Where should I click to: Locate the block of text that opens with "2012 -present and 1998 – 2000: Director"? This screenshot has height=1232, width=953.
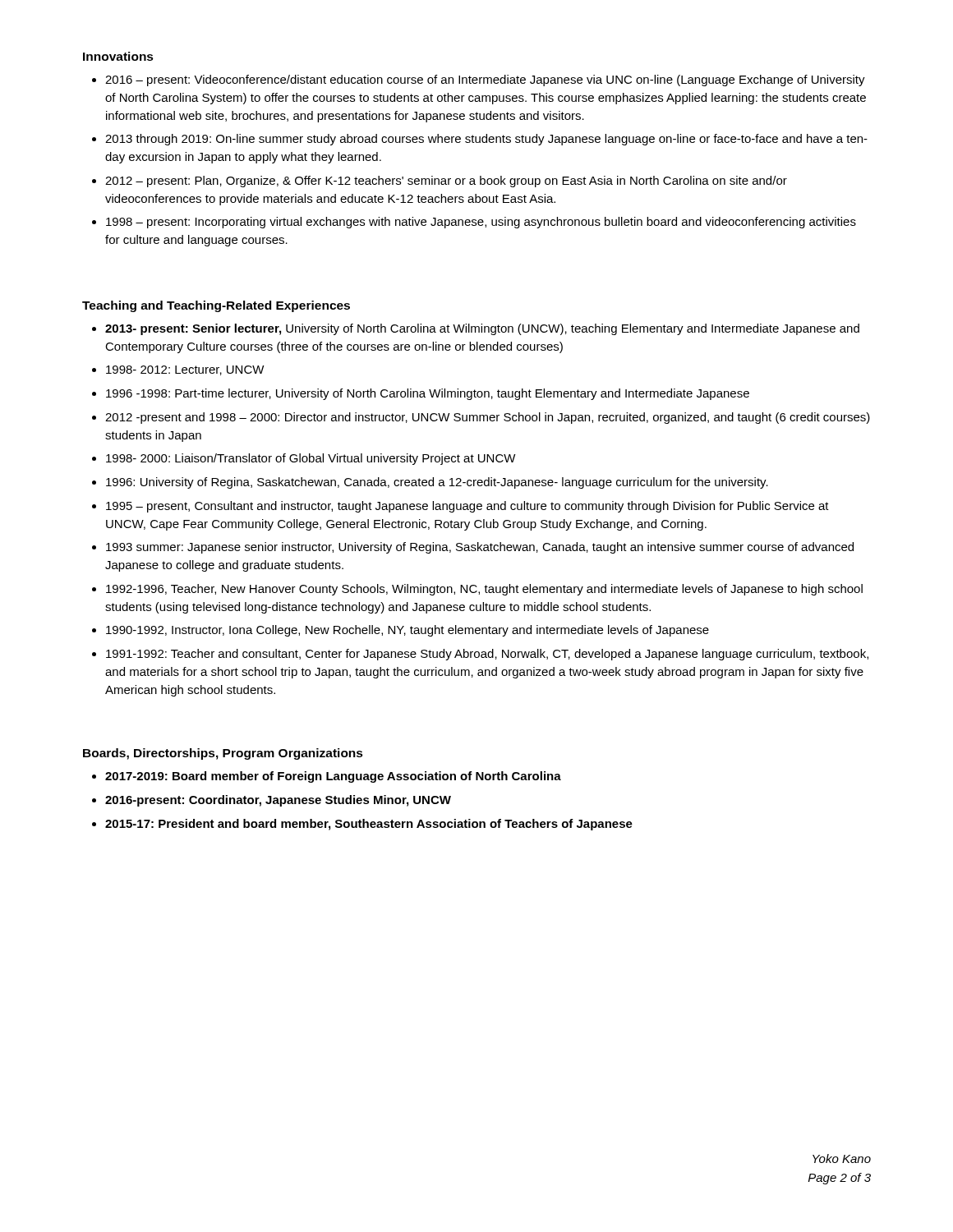488,426
